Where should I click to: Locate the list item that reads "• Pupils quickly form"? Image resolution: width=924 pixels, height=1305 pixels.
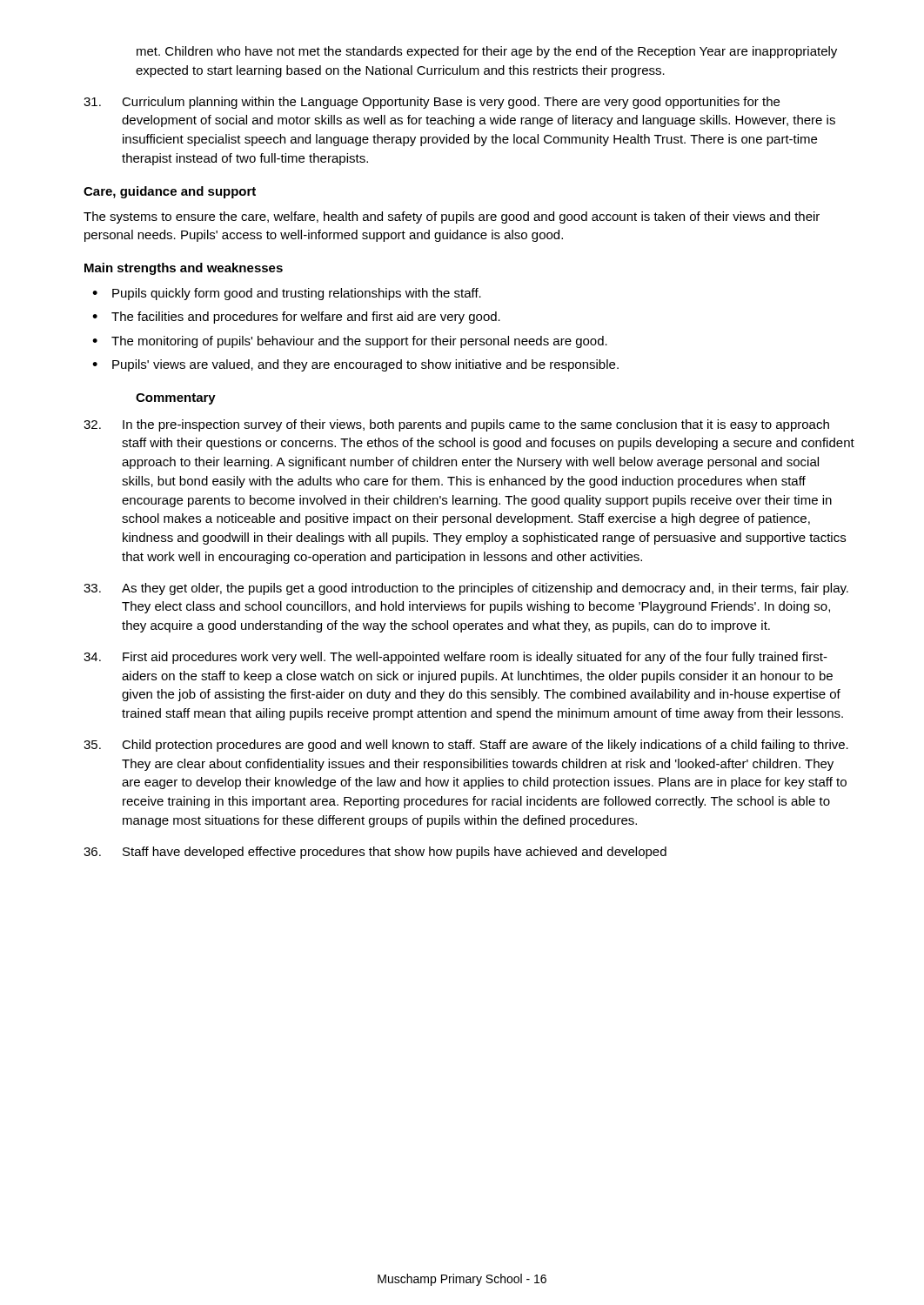pos(473,294)
